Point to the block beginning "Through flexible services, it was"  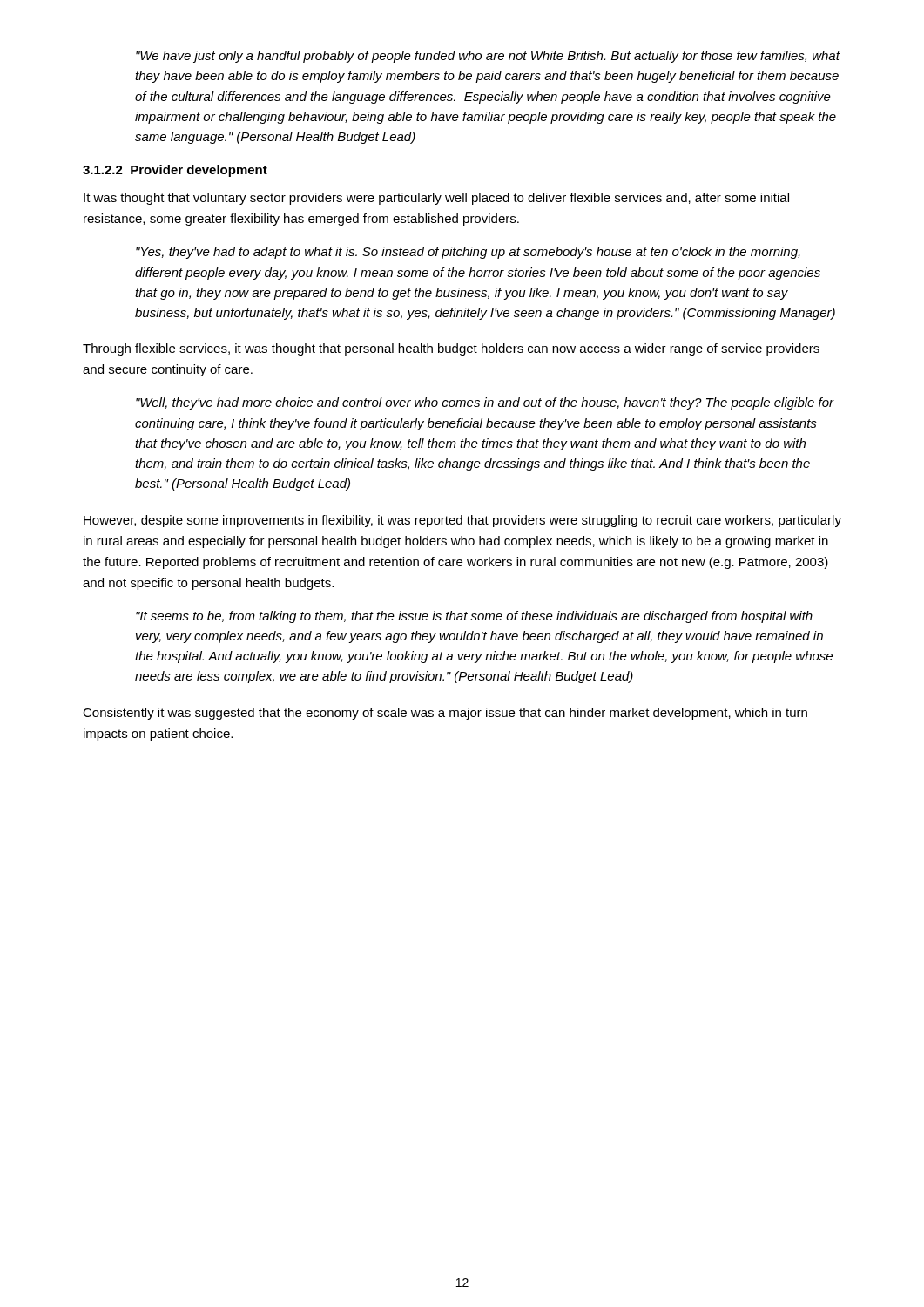coord(451,359)
